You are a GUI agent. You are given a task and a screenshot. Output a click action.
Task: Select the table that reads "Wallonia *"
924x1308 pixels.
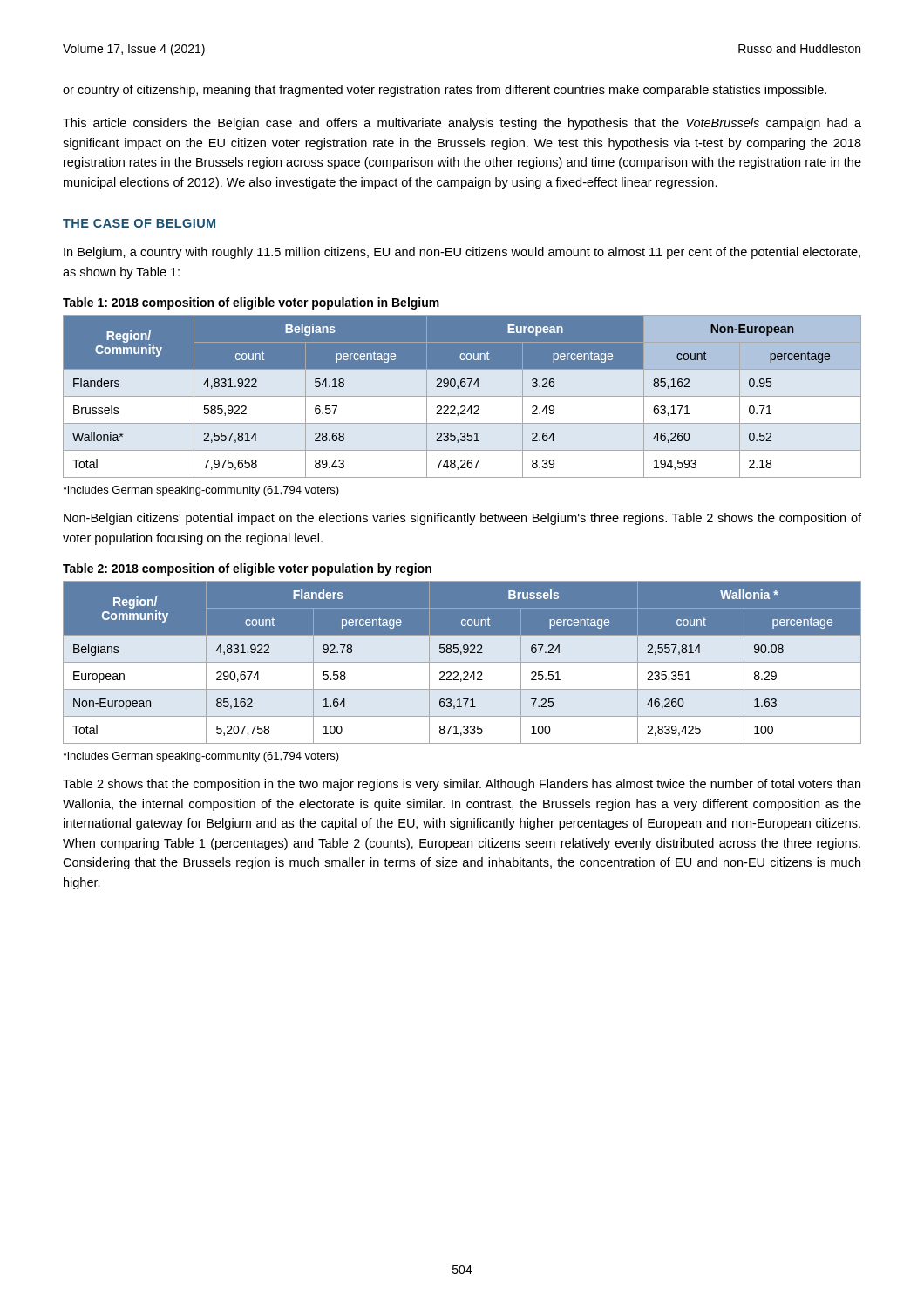coord(462,662)
